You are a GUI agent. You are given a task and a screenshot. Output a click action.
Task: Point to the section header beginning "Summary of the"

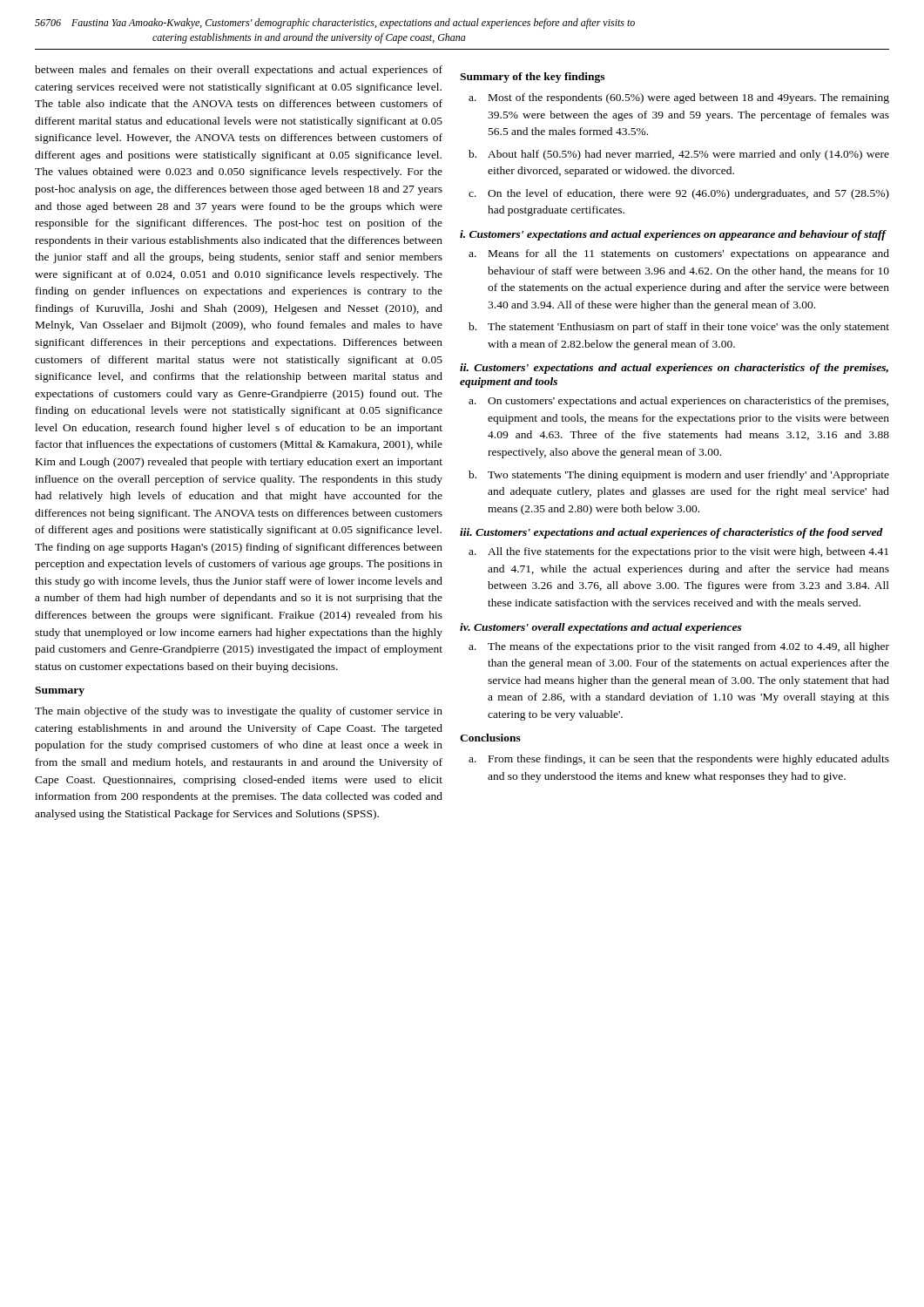532,76
